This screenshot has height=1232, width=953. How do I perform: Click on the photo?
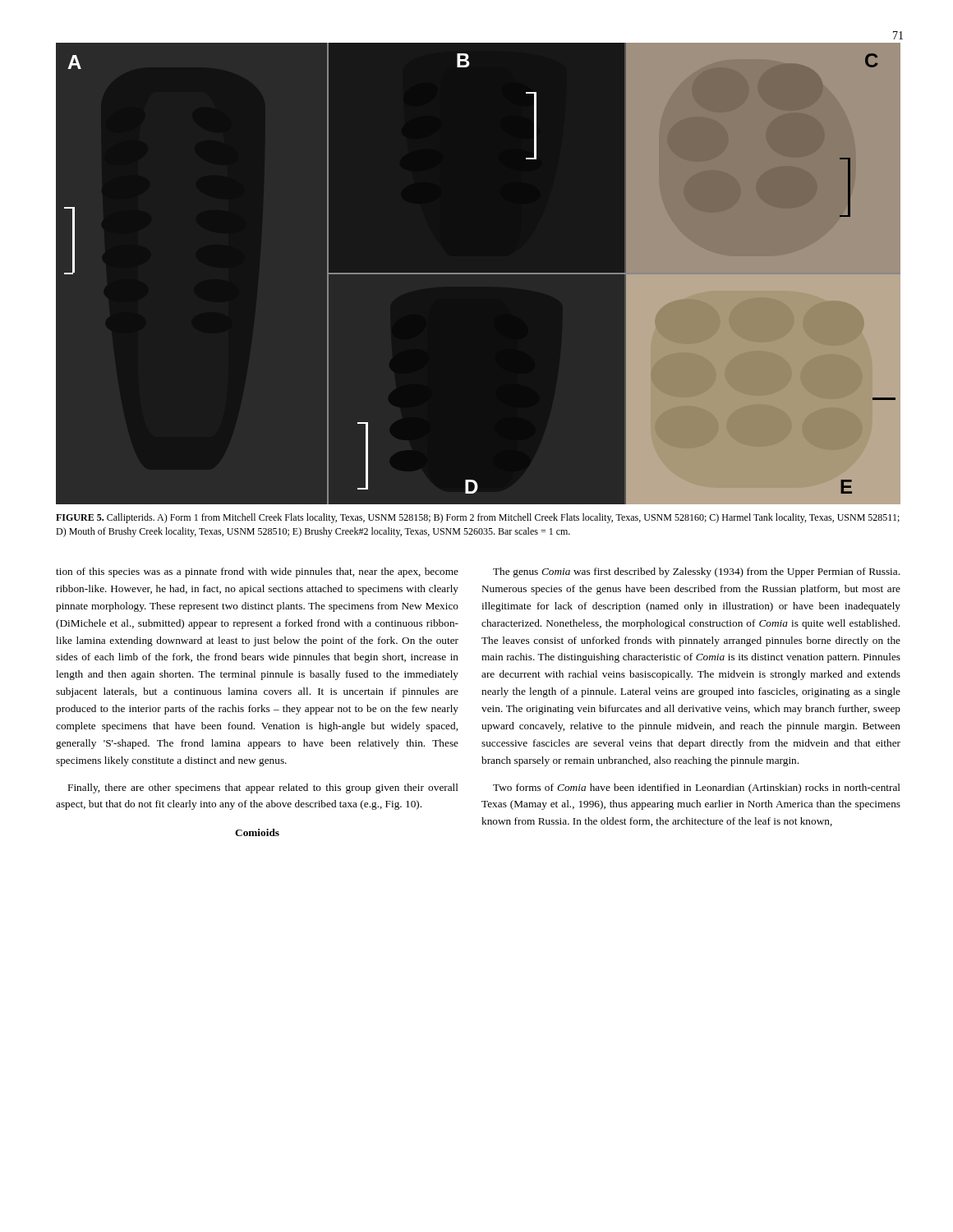tap(478, 274)
